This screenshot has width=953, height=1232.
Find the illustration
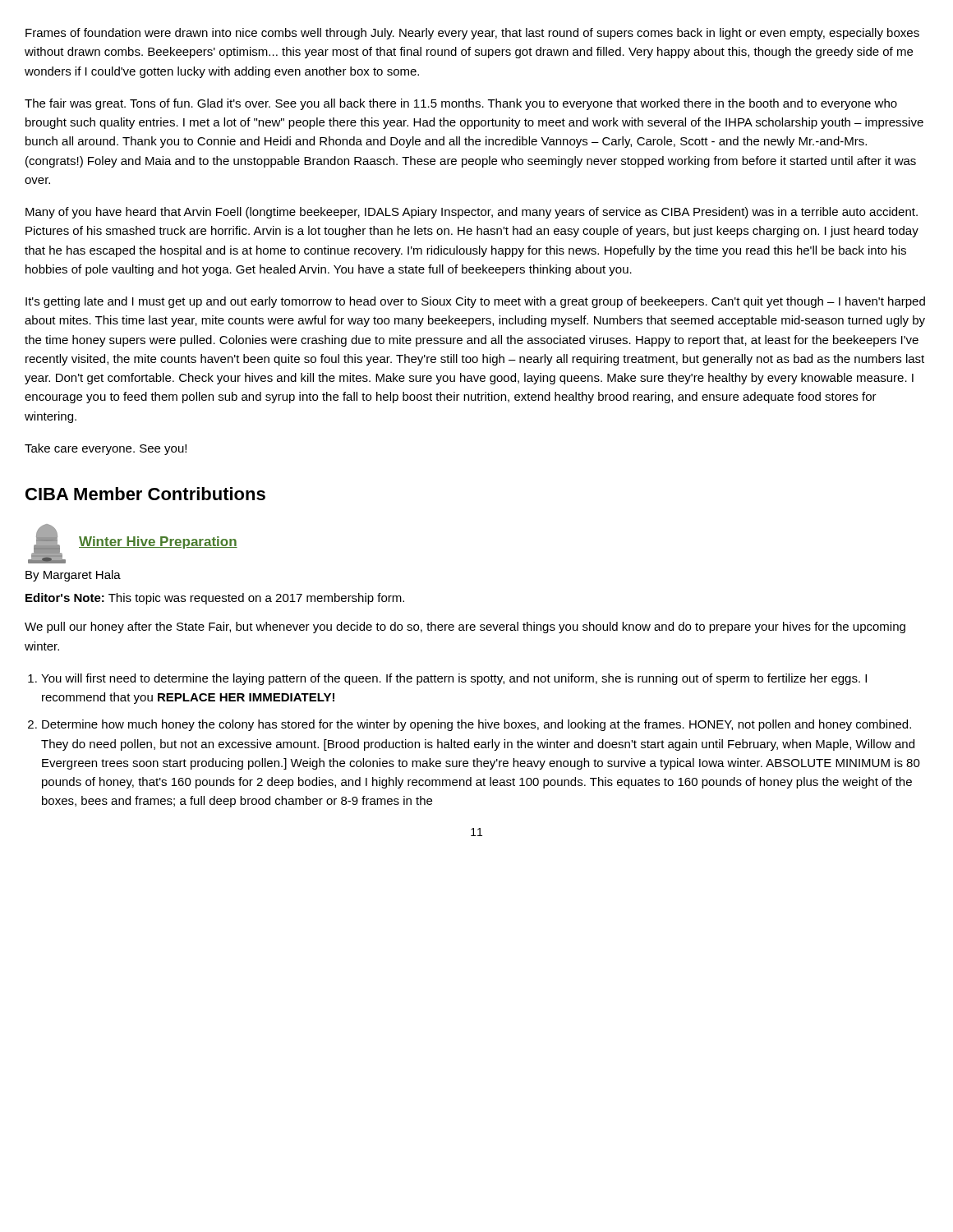pyautogui.click(x=47, y=542)
